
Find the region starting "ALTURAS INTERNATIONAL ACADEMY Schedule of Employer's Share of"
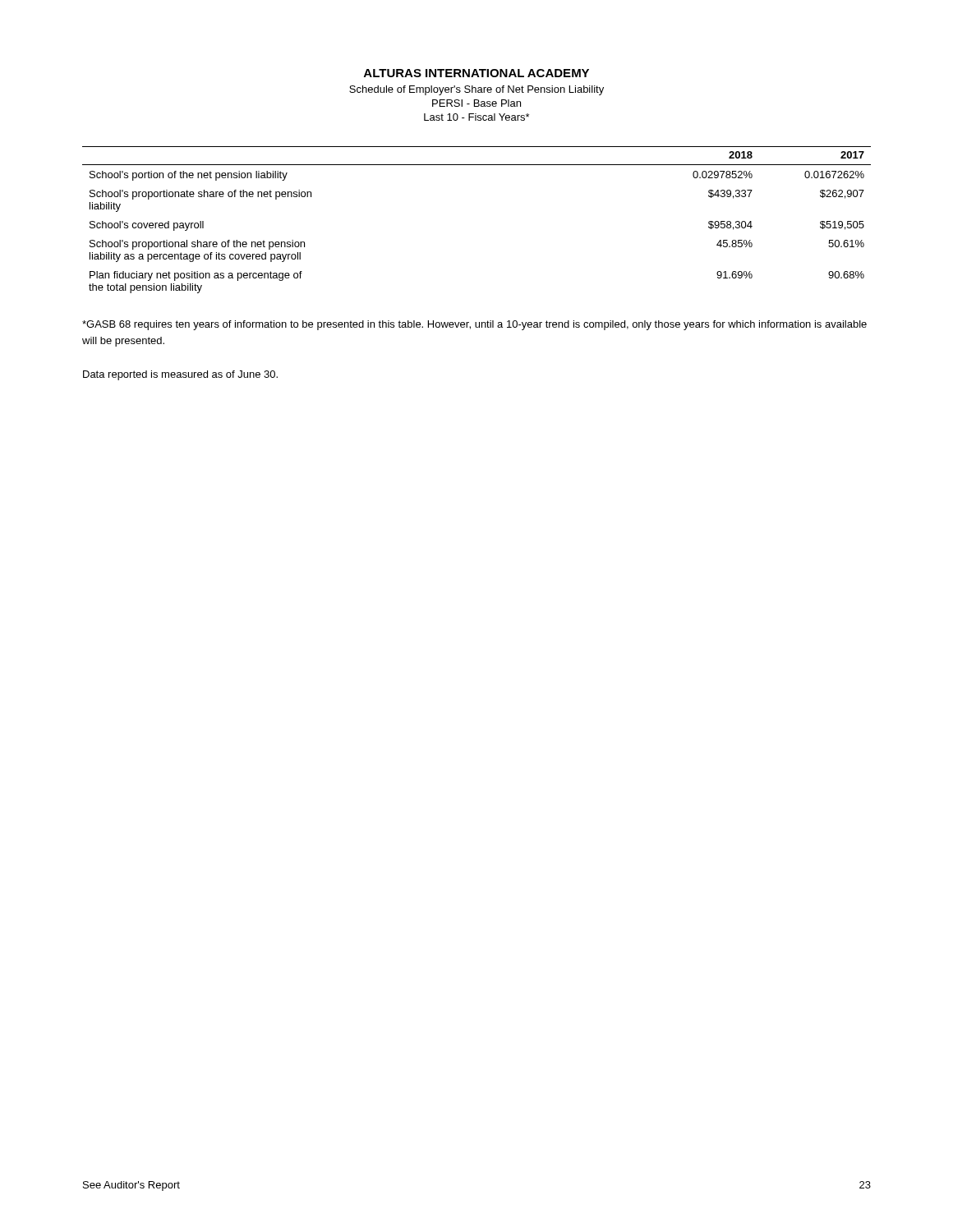click(476, 94)
